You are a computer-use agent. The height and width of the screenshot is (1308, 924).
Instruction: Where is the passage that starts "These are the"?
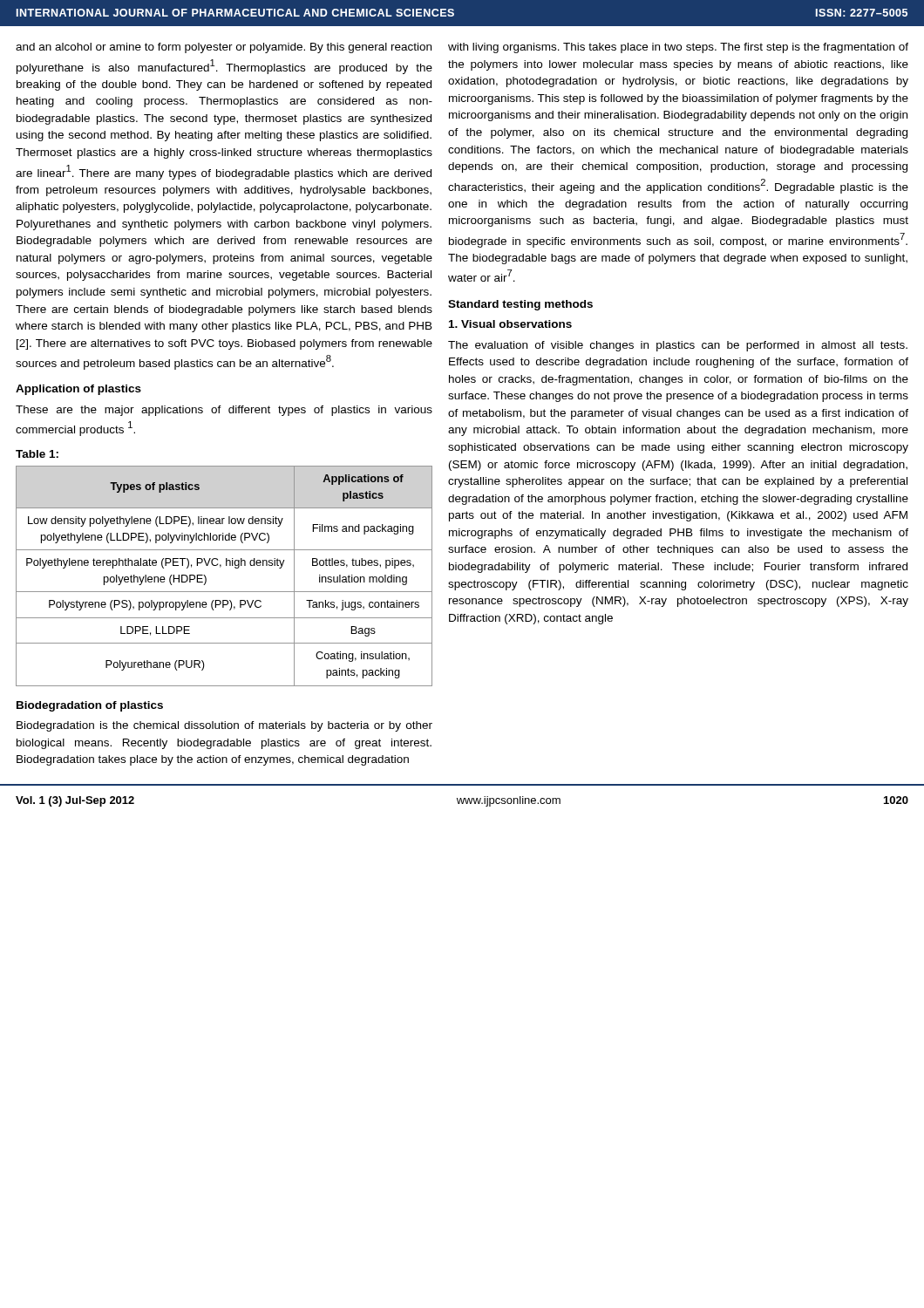(x=224, y=420)
